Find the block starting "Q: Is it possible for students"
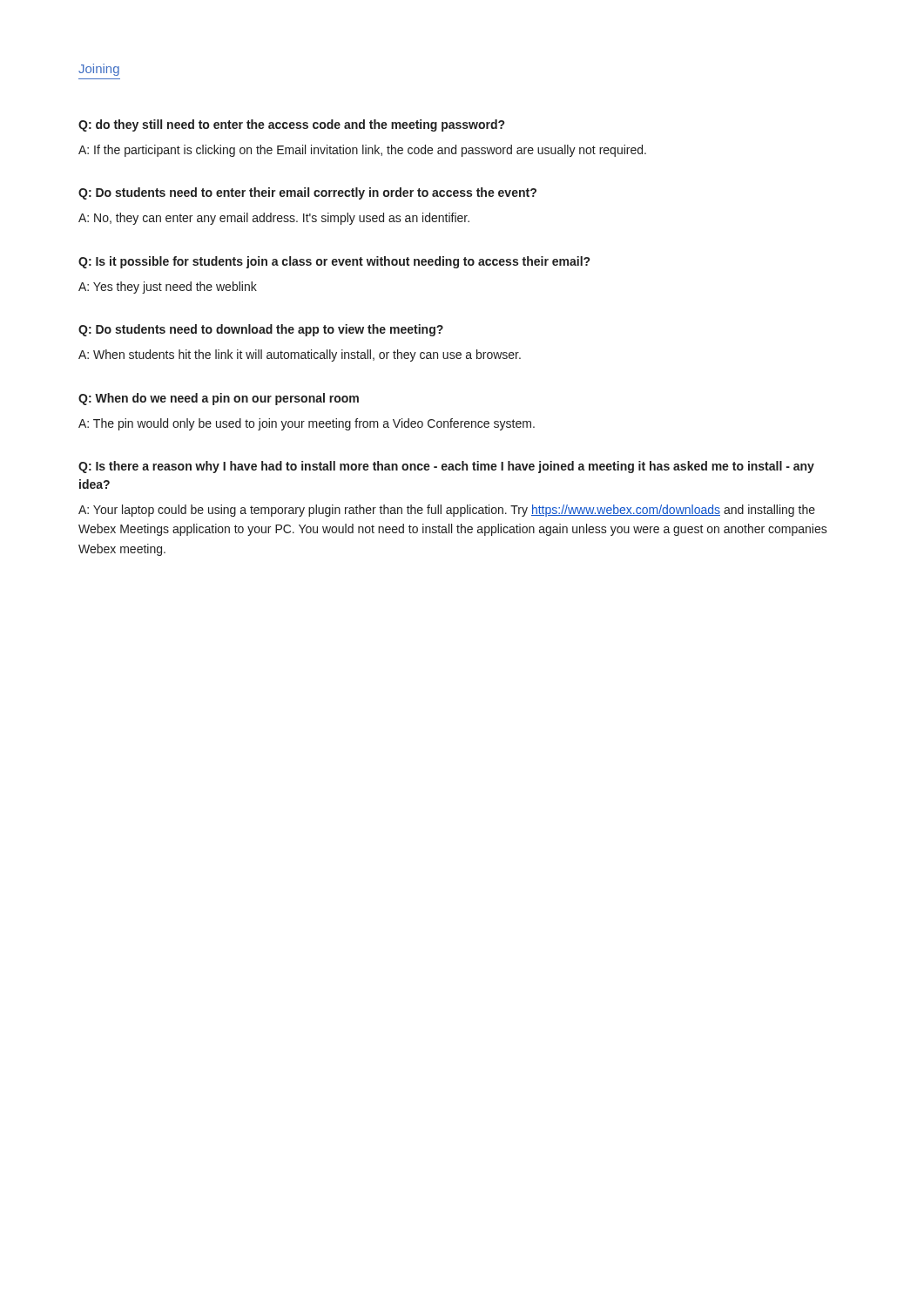 462,274
